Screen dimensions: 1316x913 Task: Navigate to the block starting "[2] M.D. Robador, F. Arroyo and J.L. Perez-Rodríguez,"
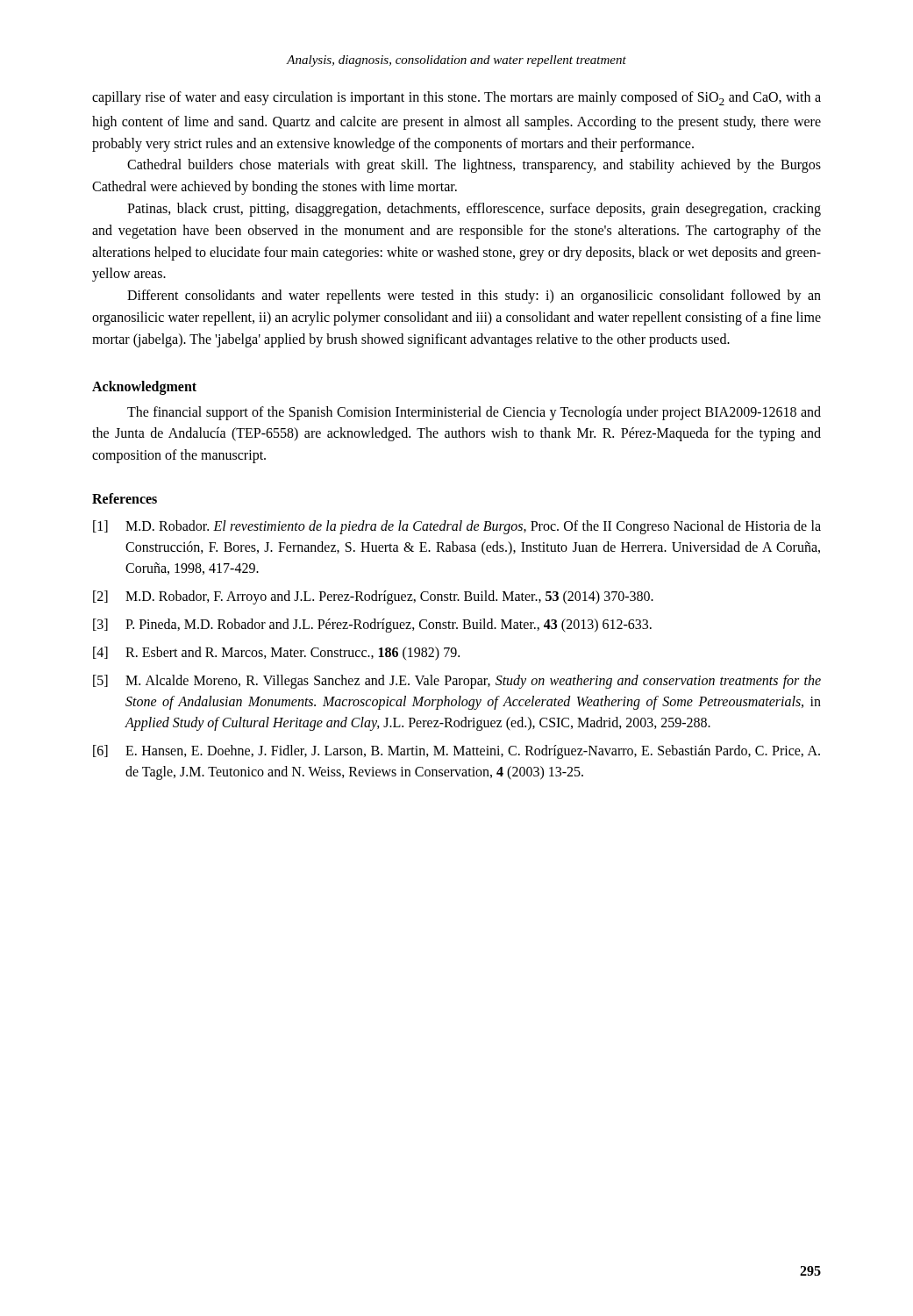[456, 597]
